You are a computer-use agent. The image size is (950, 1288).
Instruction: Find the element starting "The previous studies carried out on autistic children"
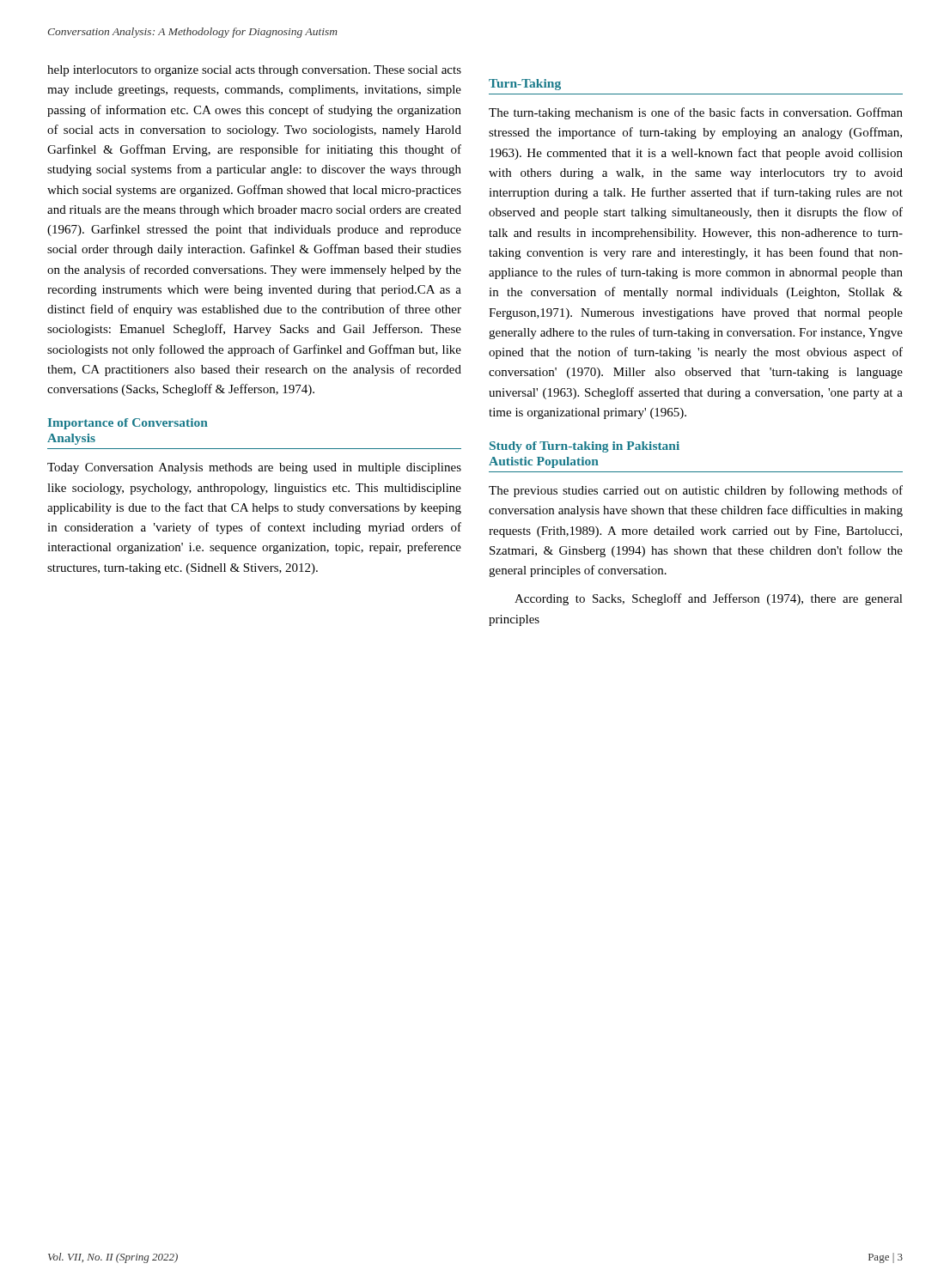(696, 555)
